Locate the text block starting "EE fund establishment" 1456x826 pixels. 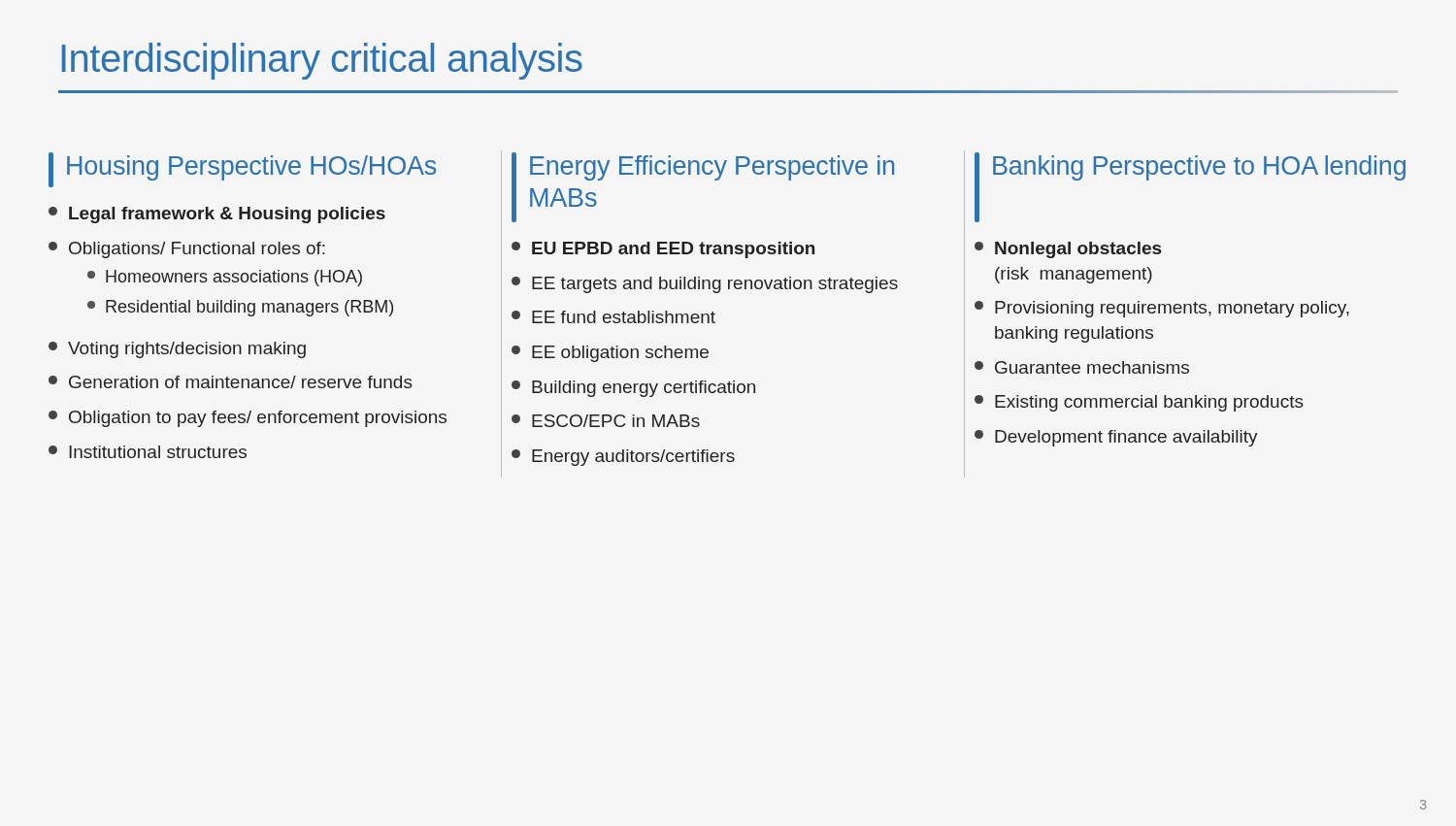tap(613, 317)
